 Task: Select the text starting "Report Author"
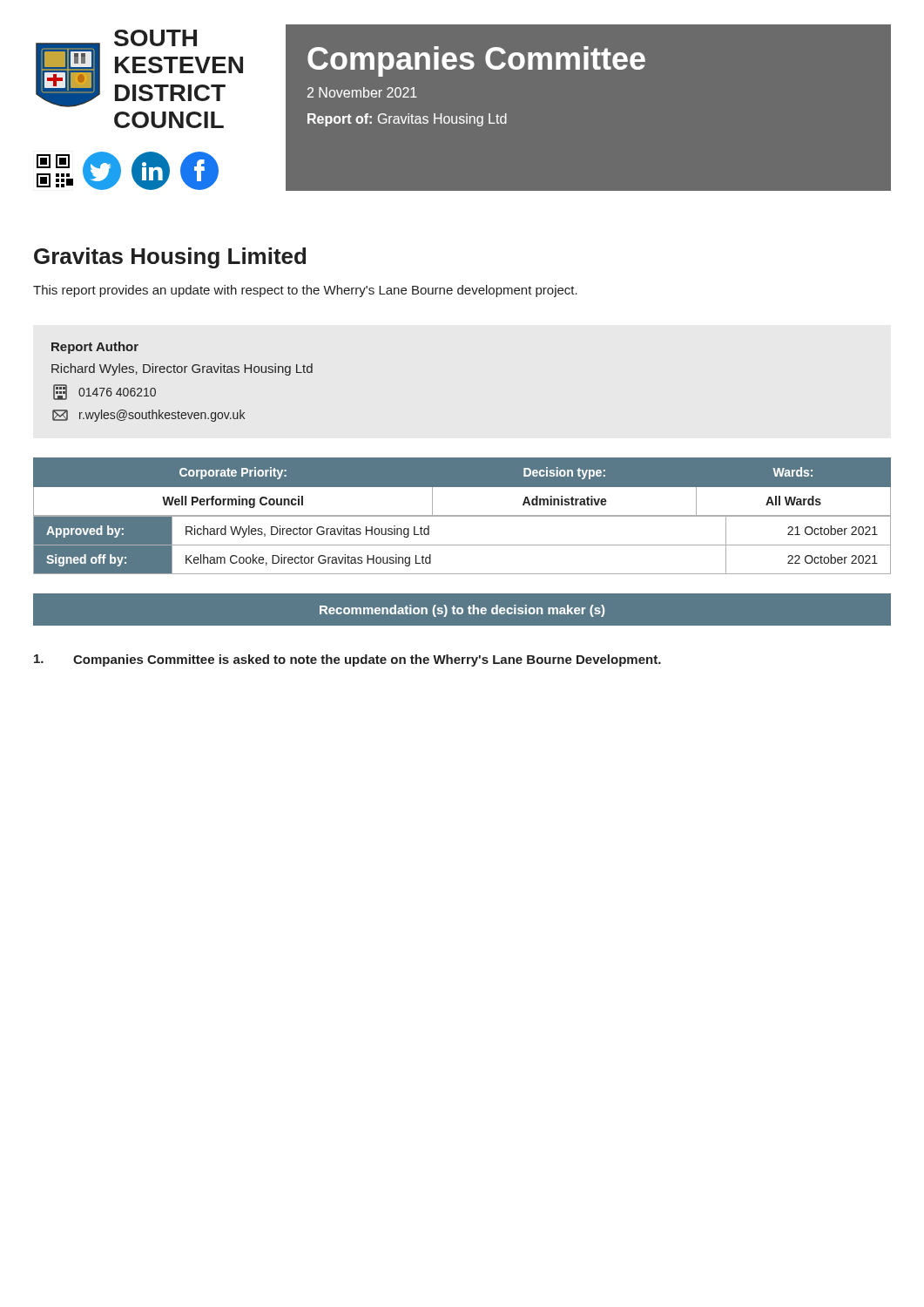click(95, 346)
